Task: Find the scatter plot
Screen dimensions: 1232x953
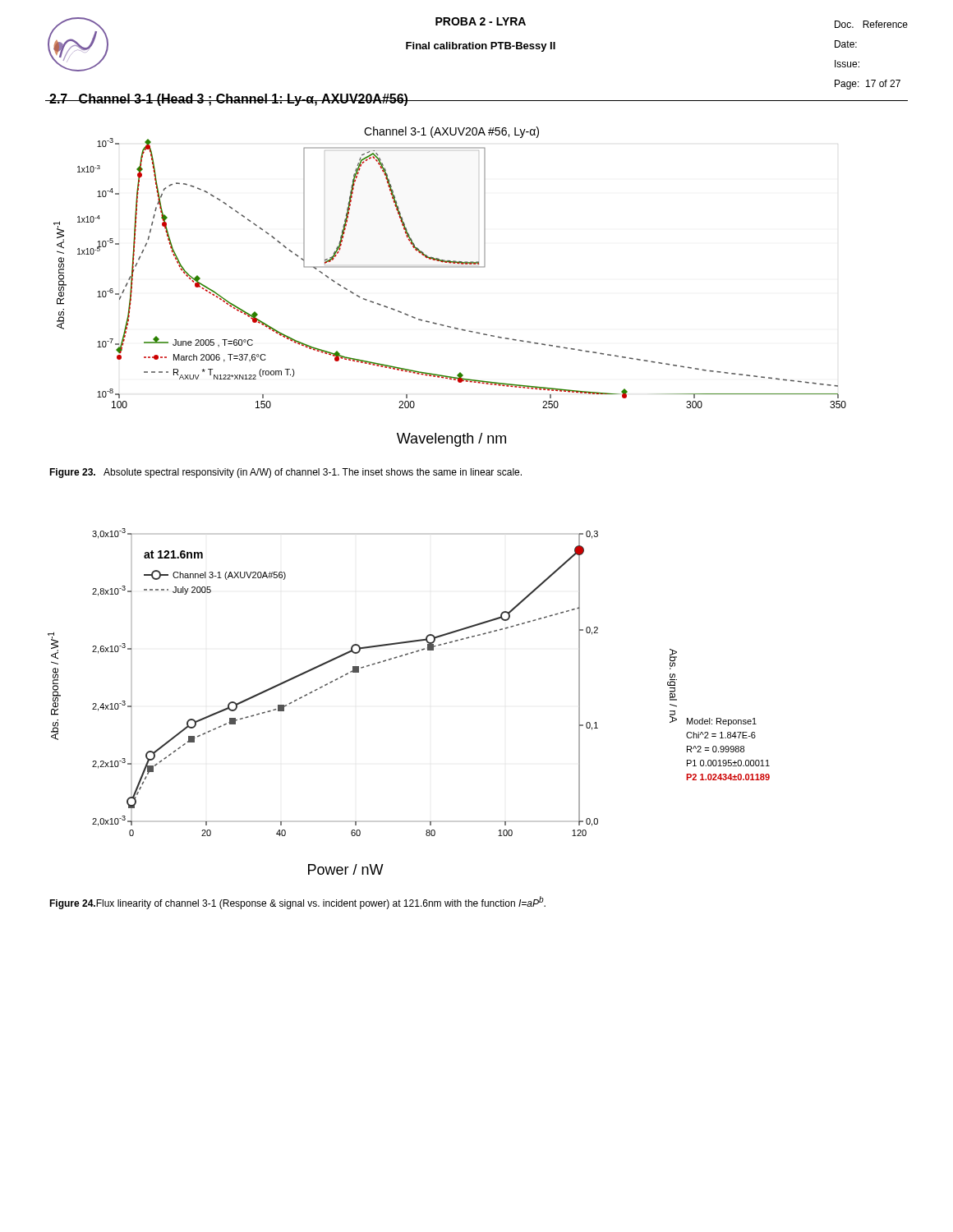Action: click(476, 697)
